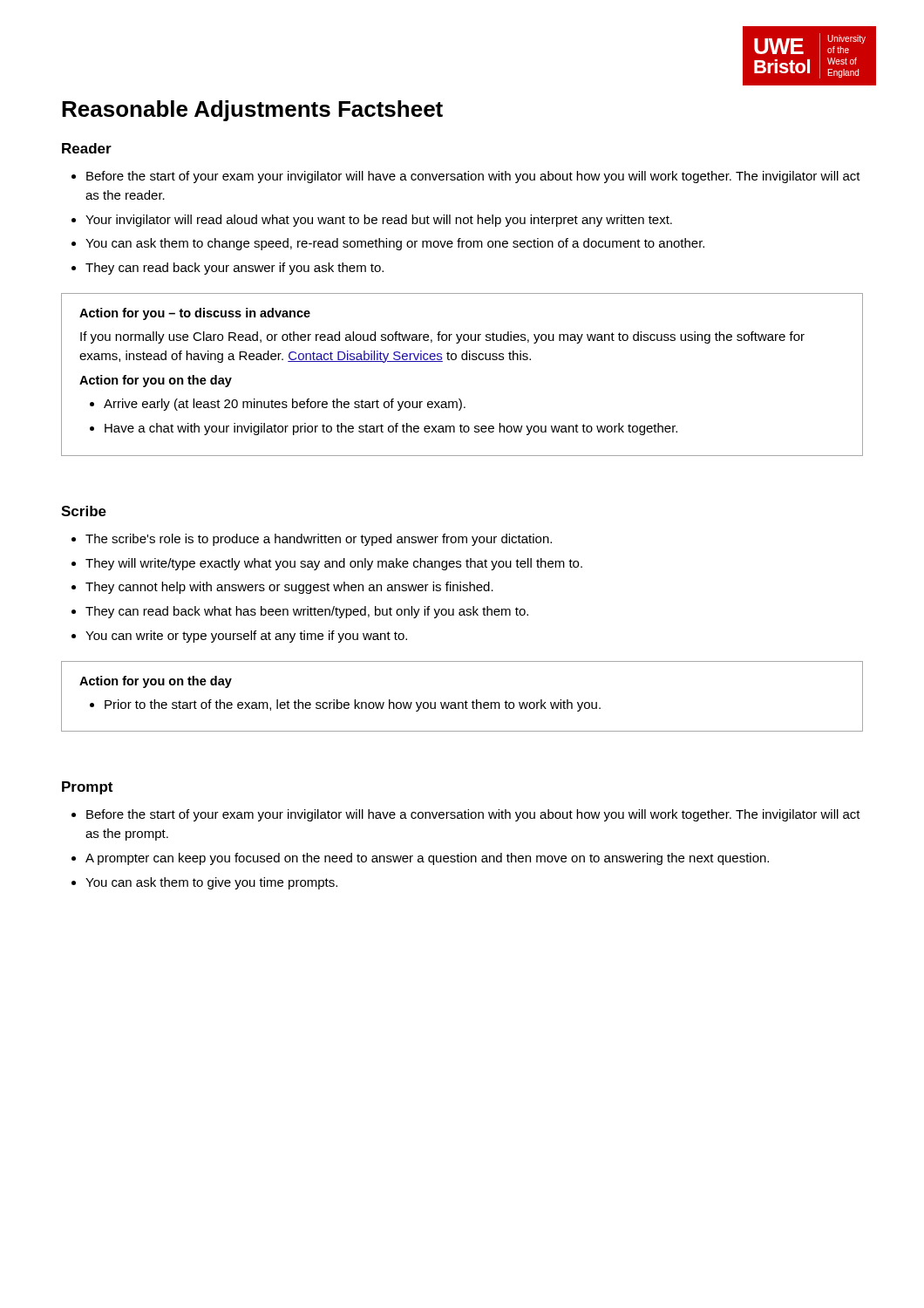Locate the list item containing "They cannot help with"
The image size is (924, 1308).
pyautogui.click(x=462, y=587)
